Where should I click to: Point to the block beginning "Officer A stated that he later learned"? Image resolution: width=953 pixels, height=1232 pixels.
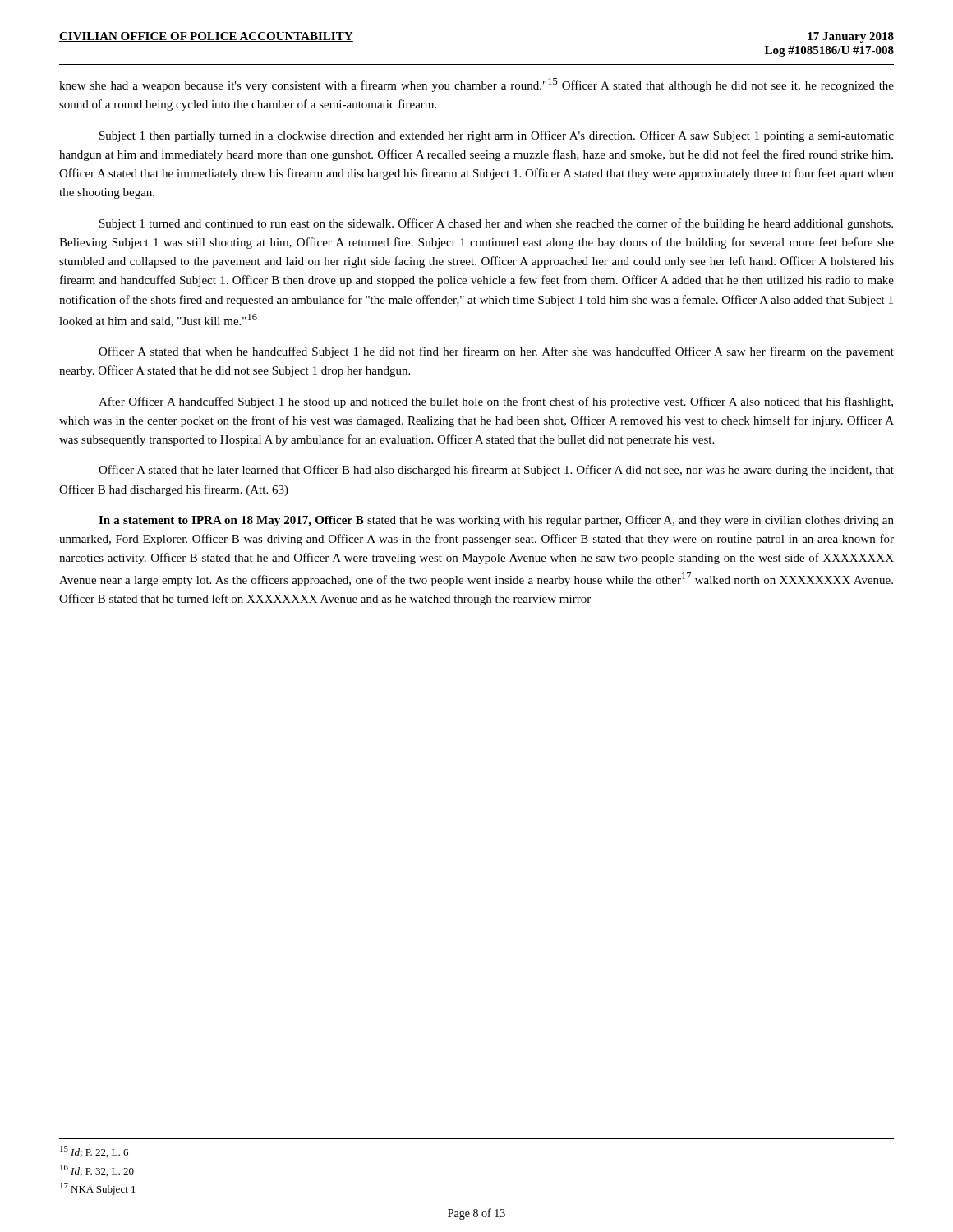(476, 480)
